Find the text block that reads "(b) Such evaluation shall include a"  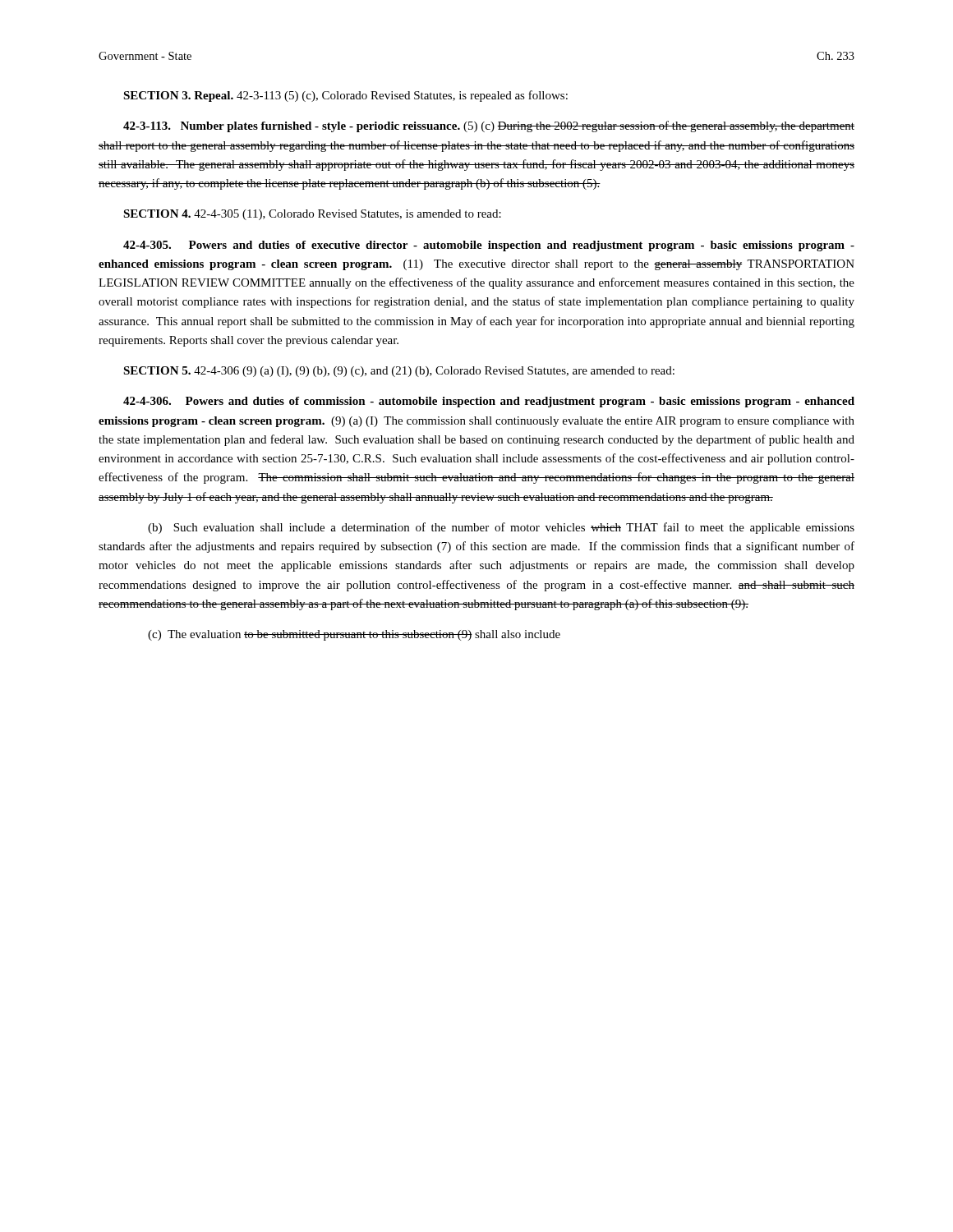476,566
